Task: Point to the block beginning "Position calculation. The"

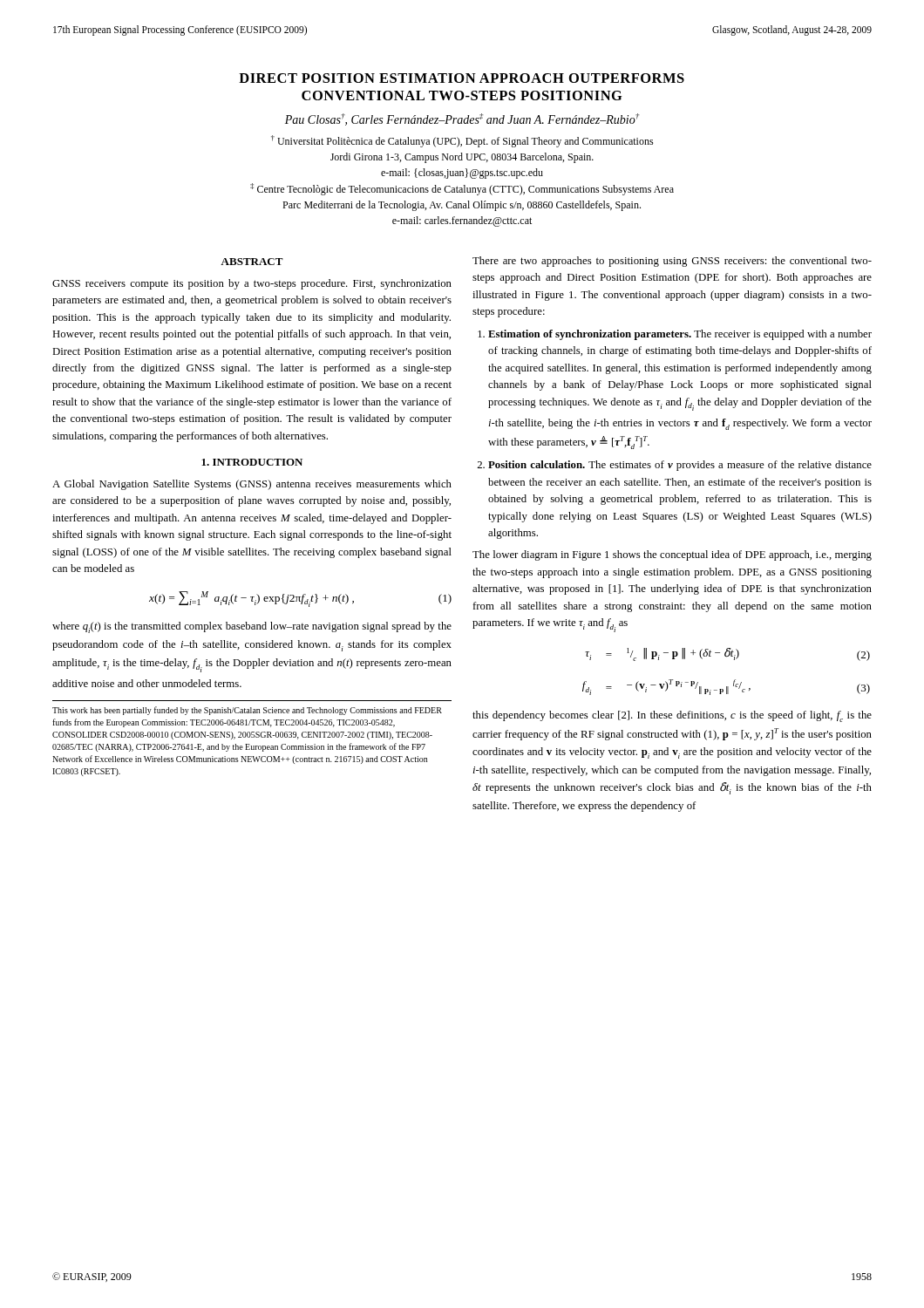Action: click(x=680, y=499)
